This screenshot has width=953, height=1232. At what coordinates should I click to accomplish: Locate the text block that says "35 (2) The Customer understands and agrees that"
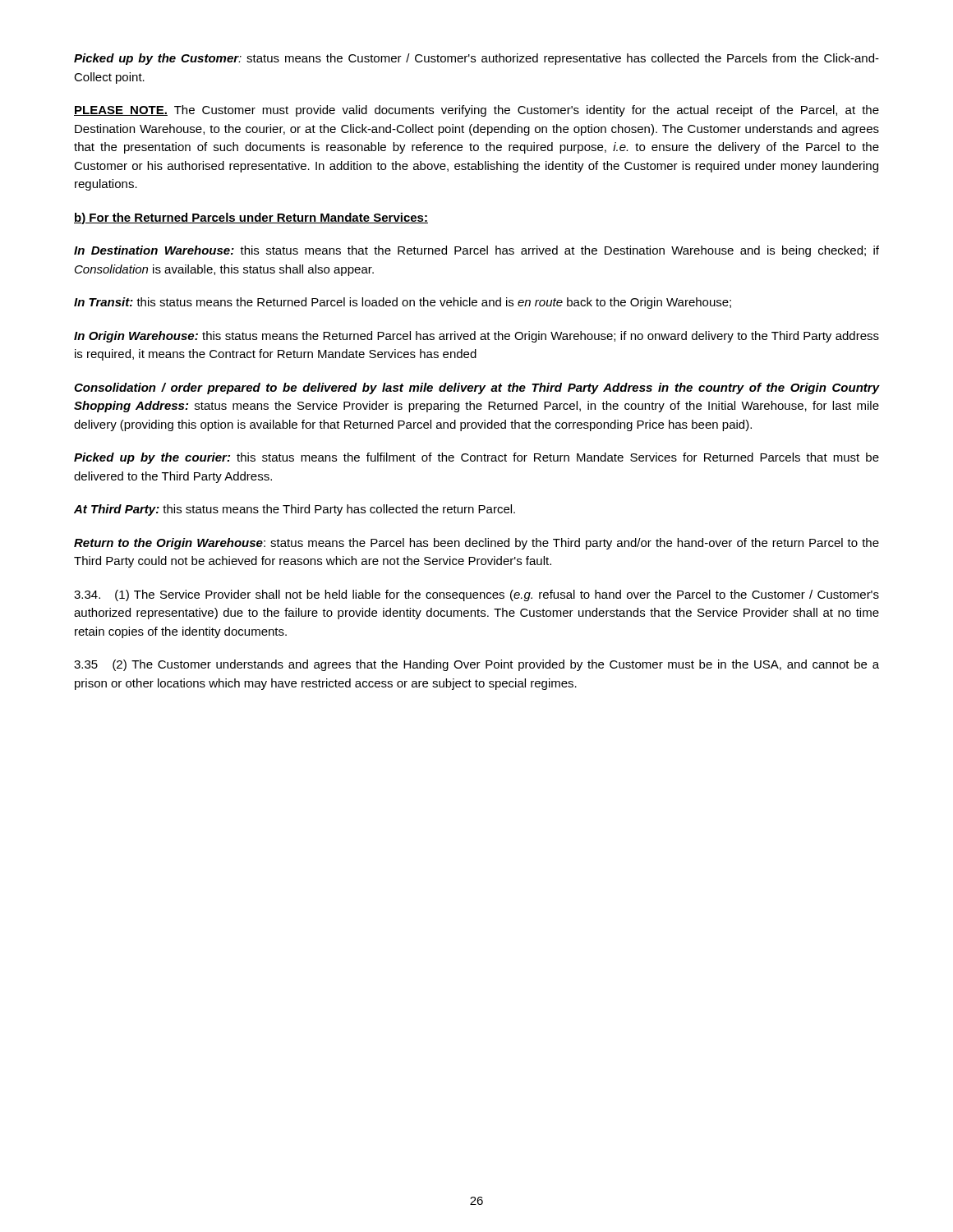click(476, 673)
